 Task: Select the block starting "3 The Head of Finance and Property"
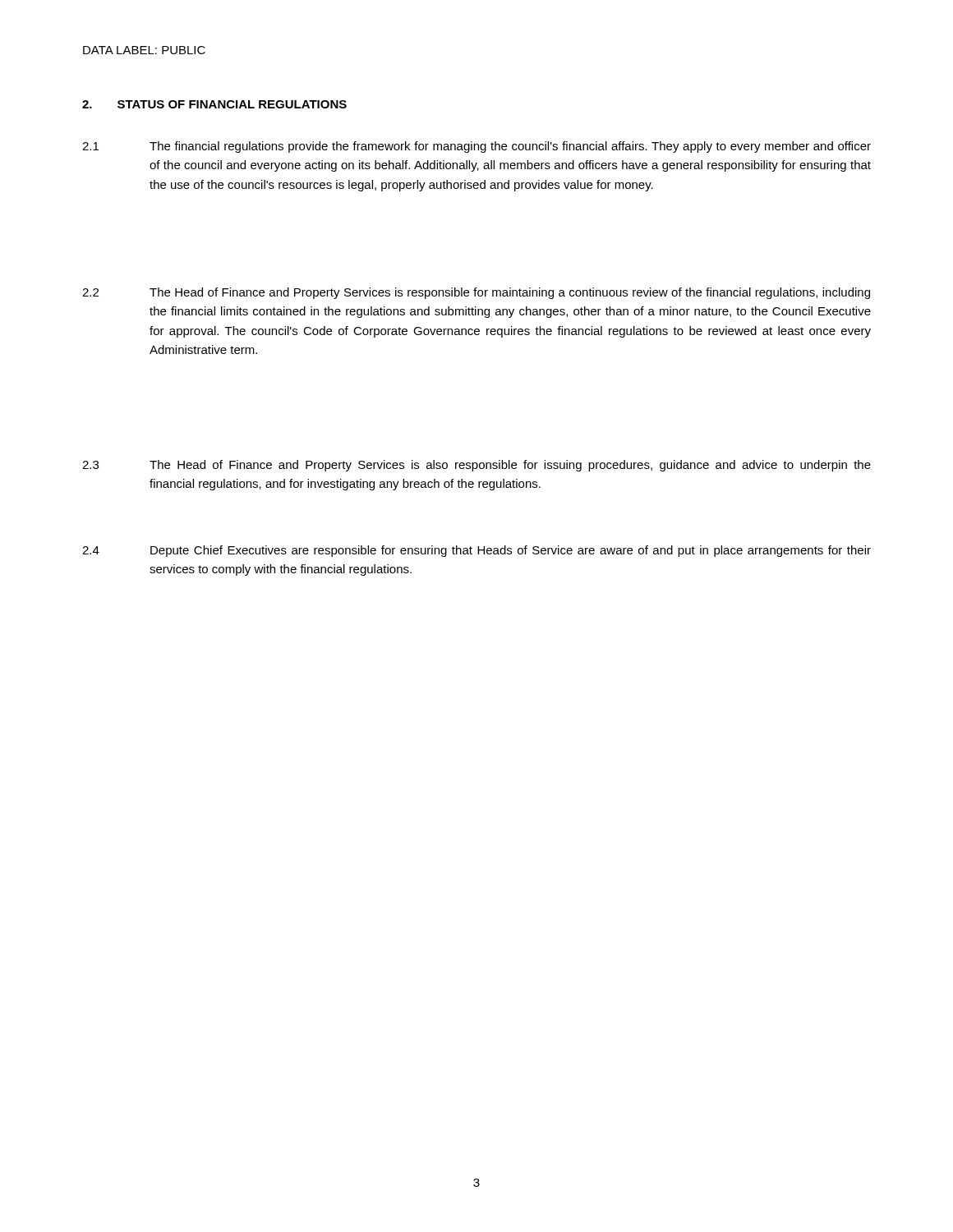[x=476, y=474]
